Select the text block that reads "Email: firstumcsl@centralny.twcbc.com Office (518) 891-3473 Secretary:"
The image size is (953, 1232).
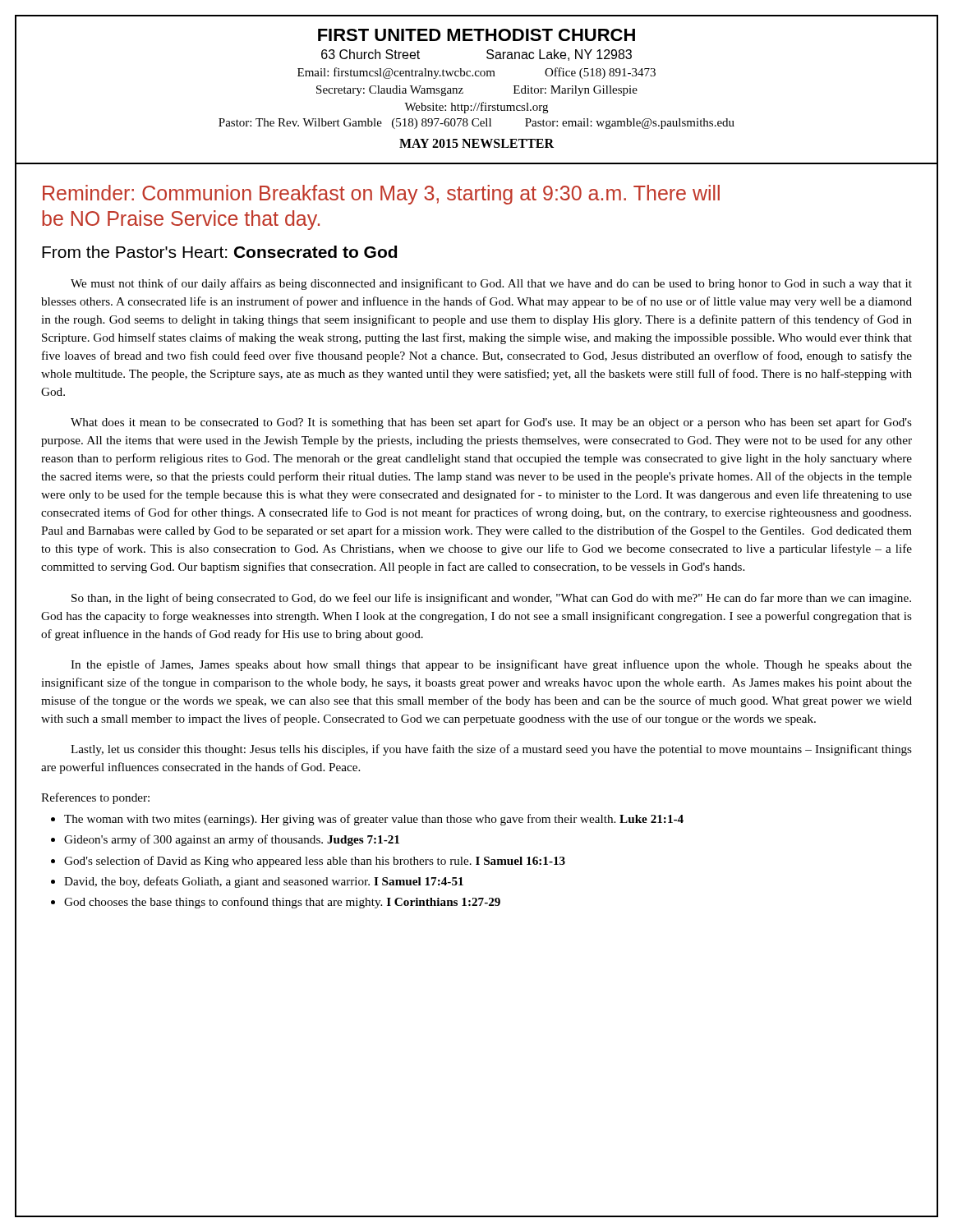476,98
